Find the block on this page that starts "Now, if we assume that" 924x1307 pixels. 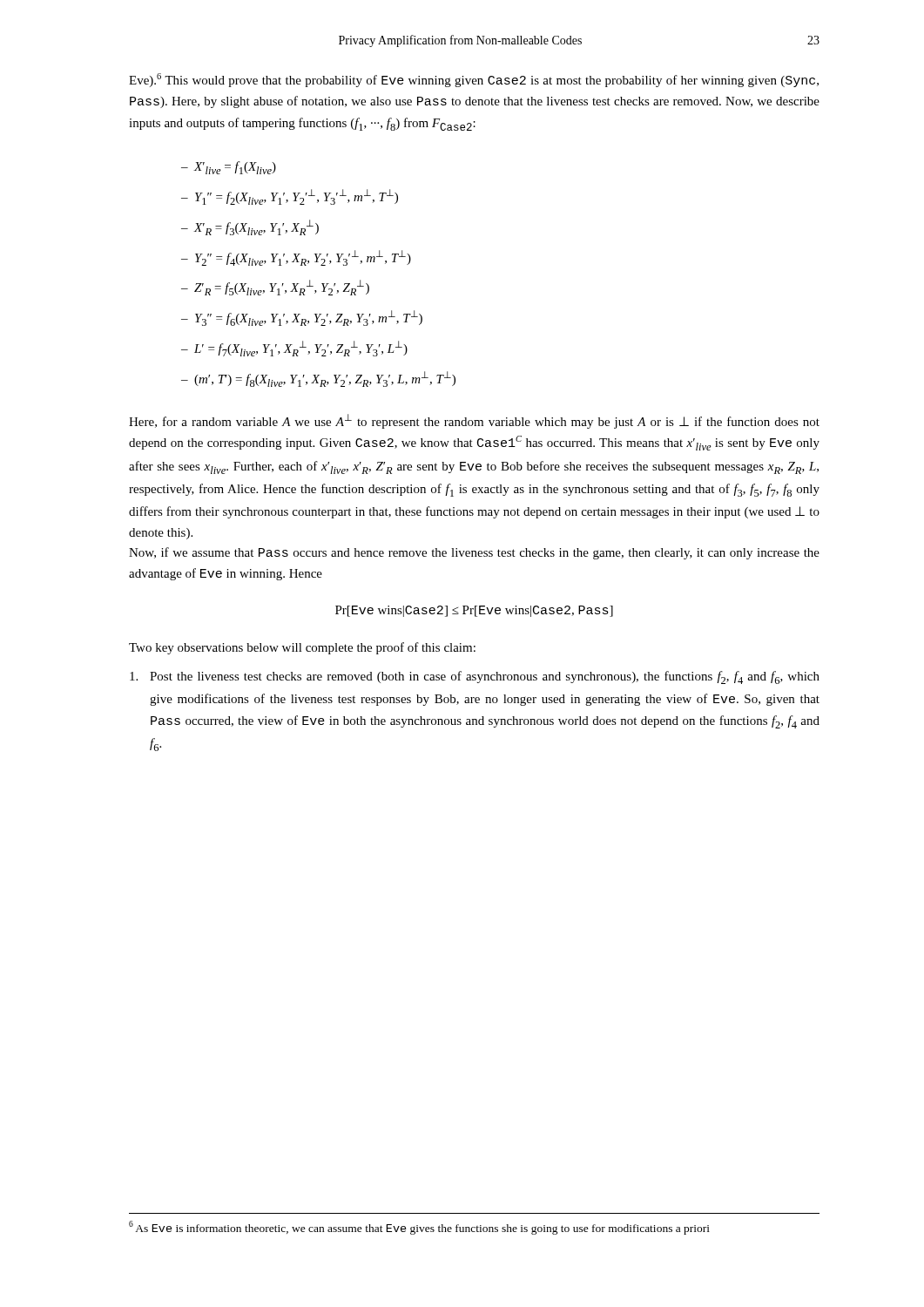coord(474,564)
